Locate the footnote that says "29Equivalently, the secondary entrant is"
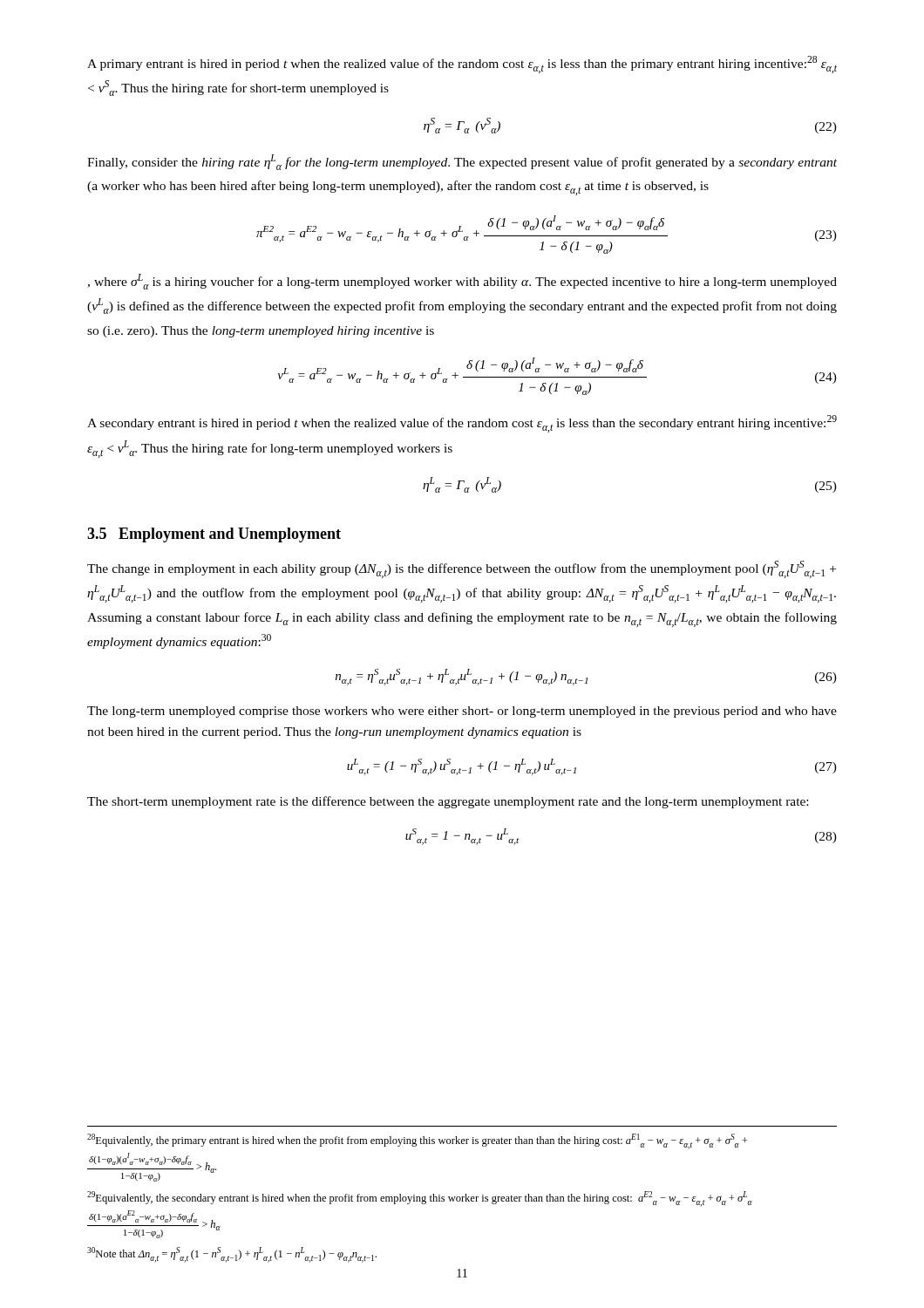This screenshot has width=924, height=1308. pos(419,1216)
